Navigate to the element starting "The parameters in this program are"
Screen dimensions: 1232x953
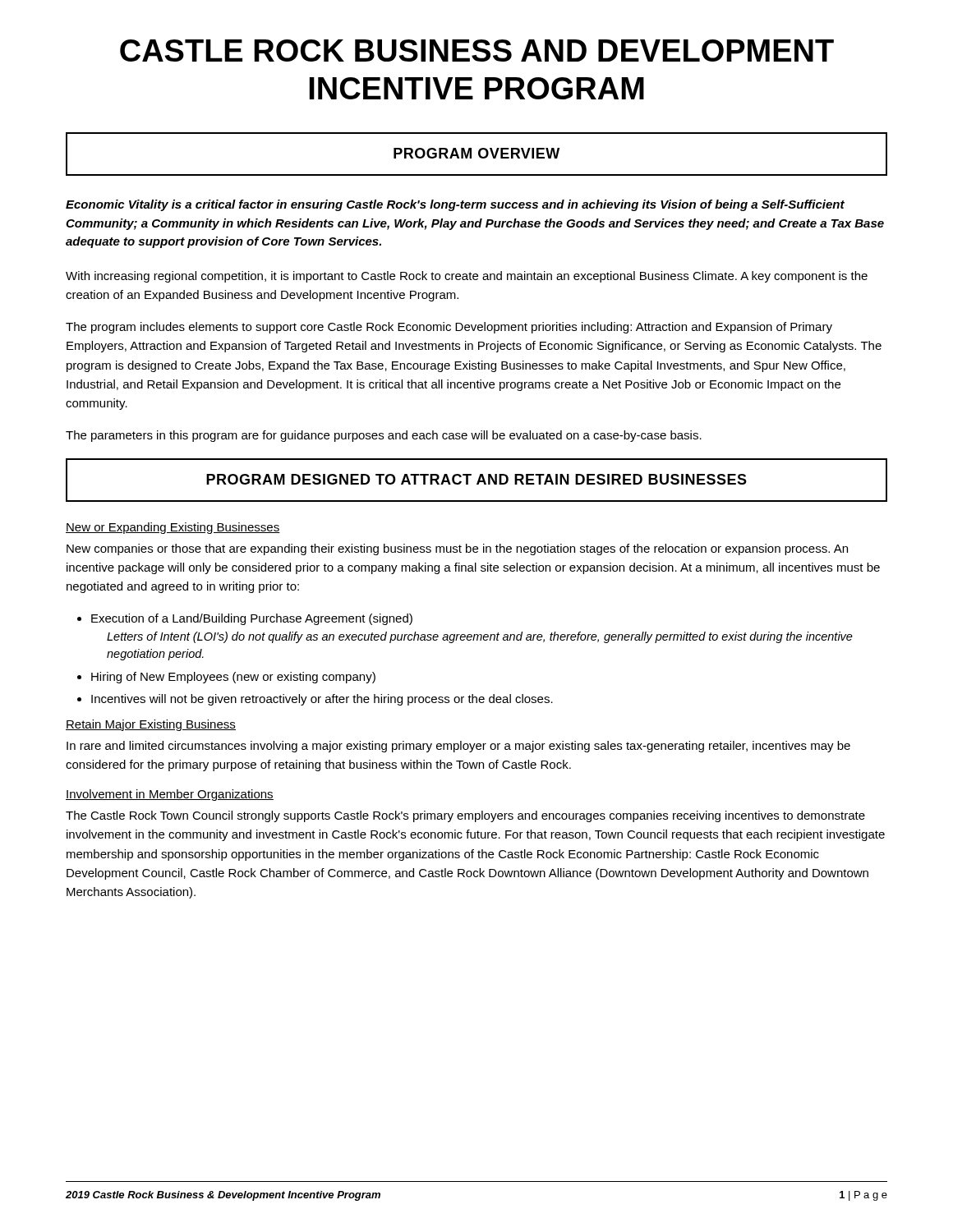click(384, 435)
